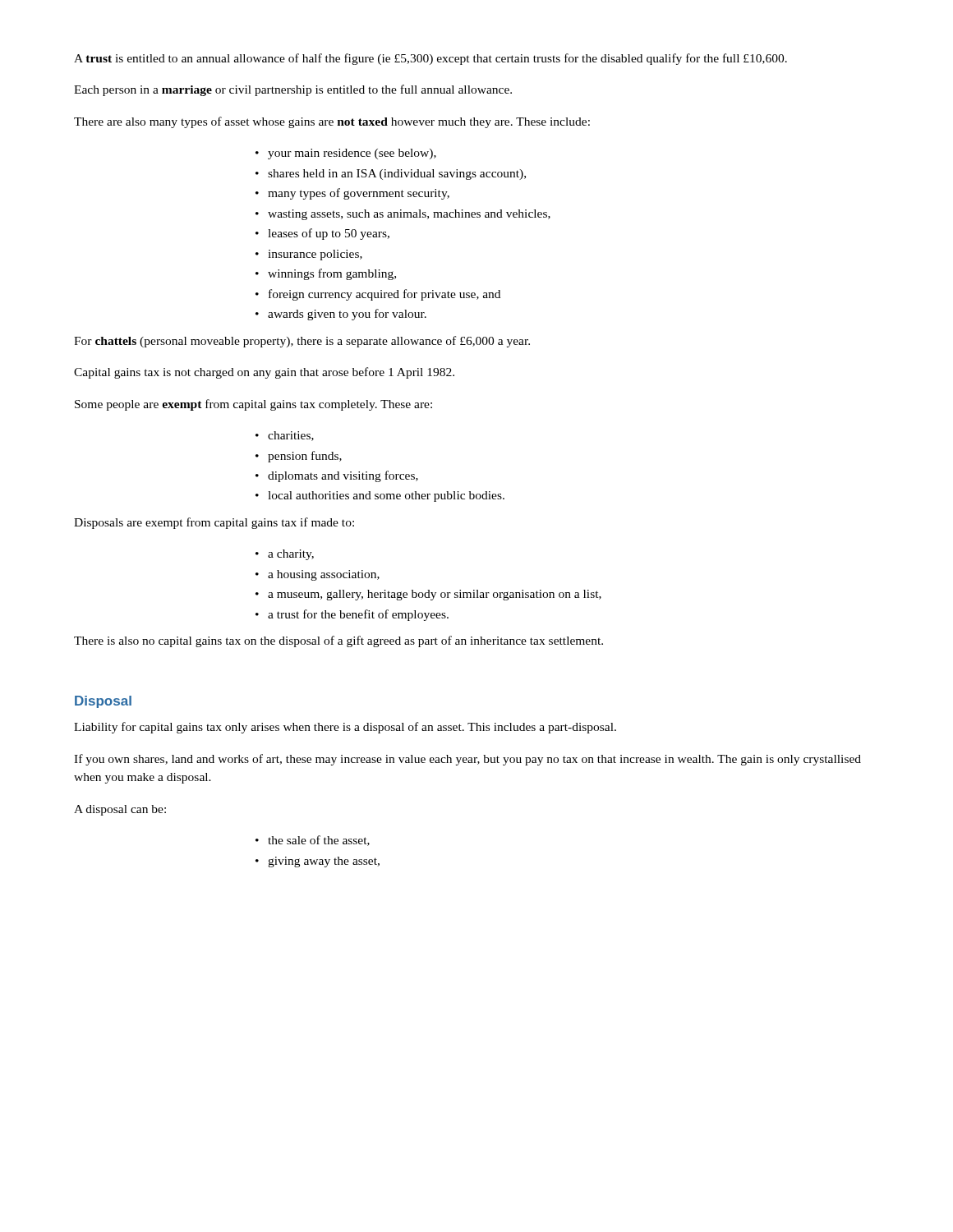The height and width of the screenshot is (1232, 953).
Task: Select the element starting "There is also no capital"
Action: click(x=476, y=641)
